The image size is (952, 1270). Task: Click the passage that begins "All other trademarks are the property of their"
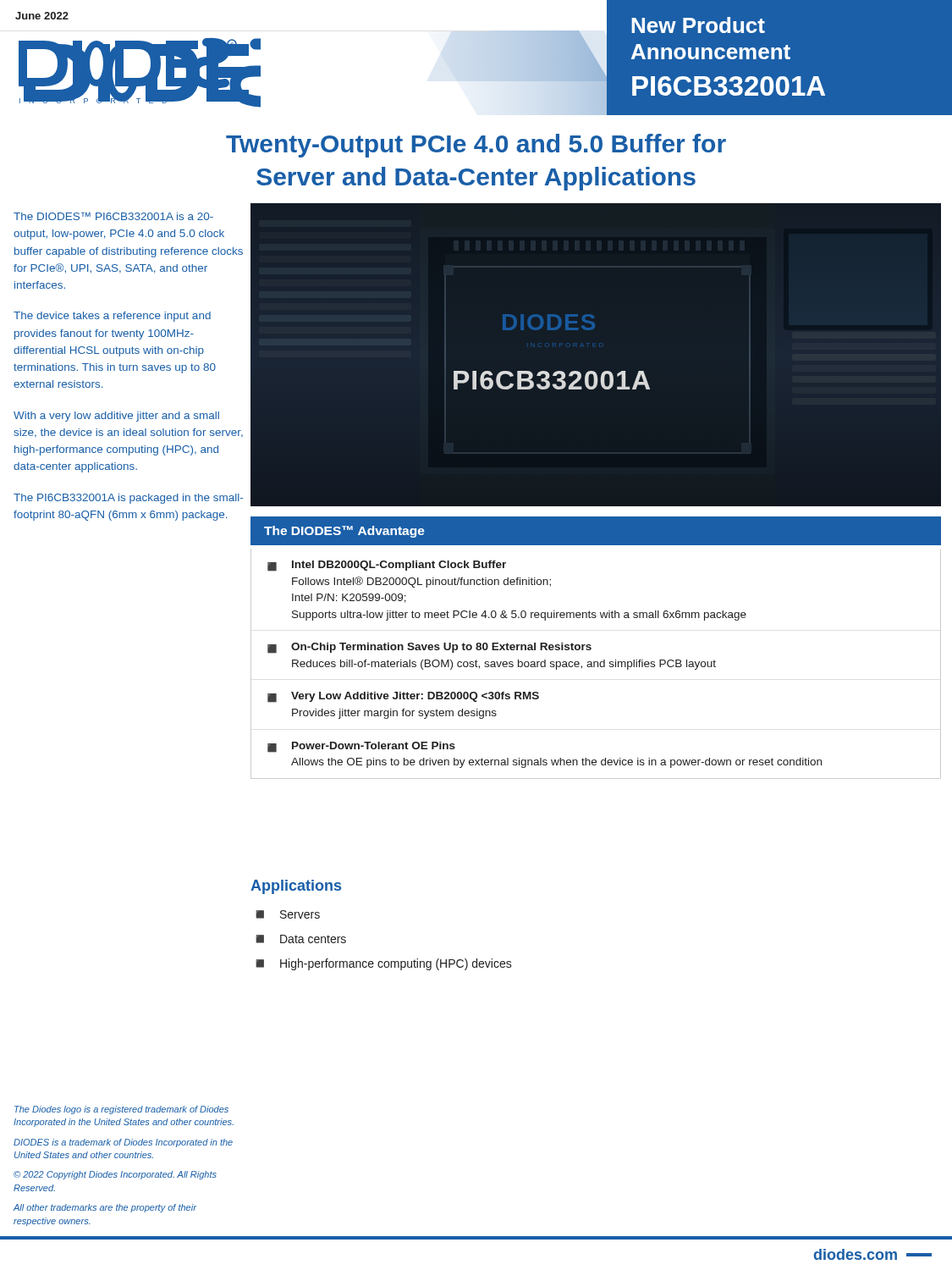point(105,1214)
